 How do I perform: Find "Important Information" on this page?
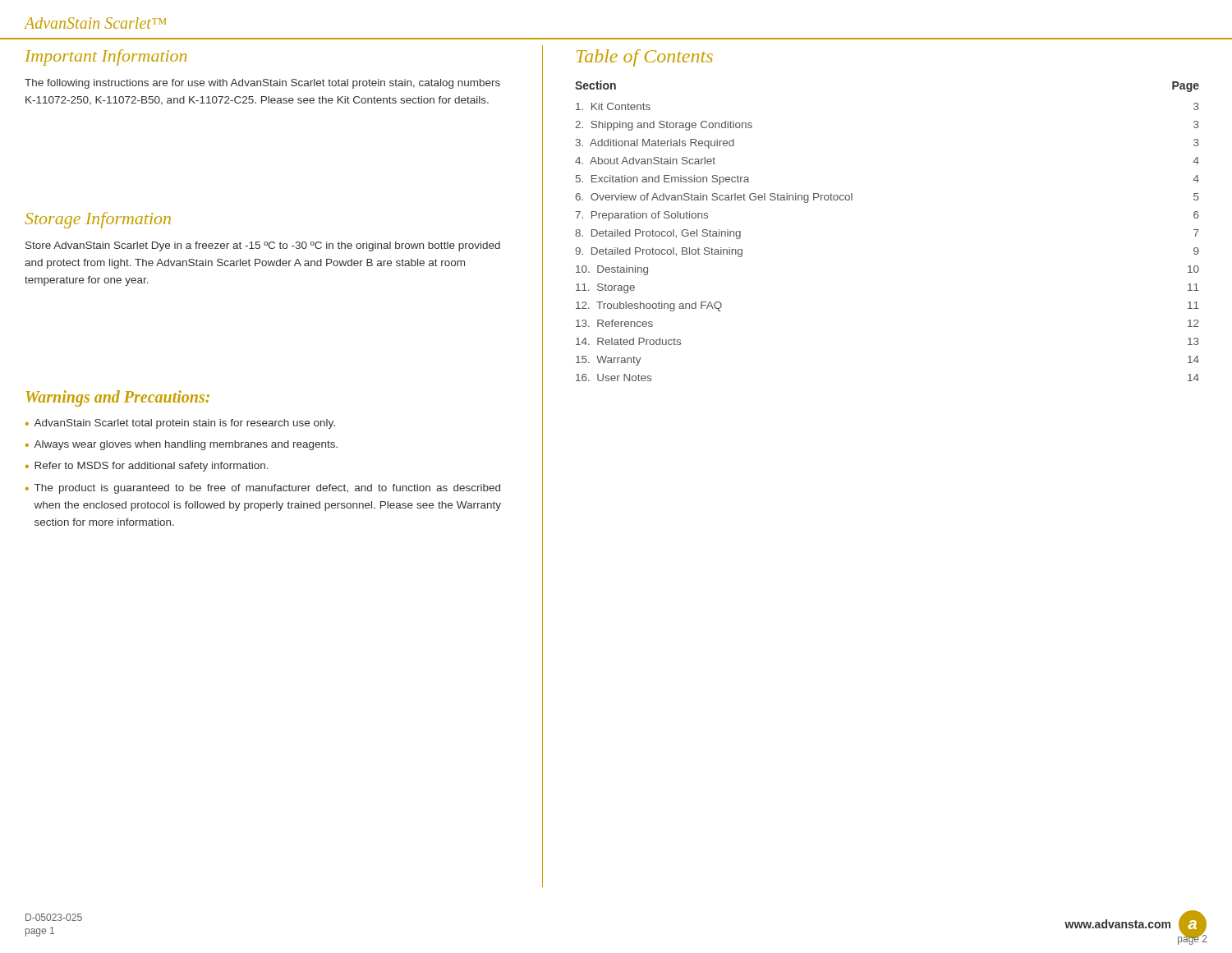tap(106, 58)
